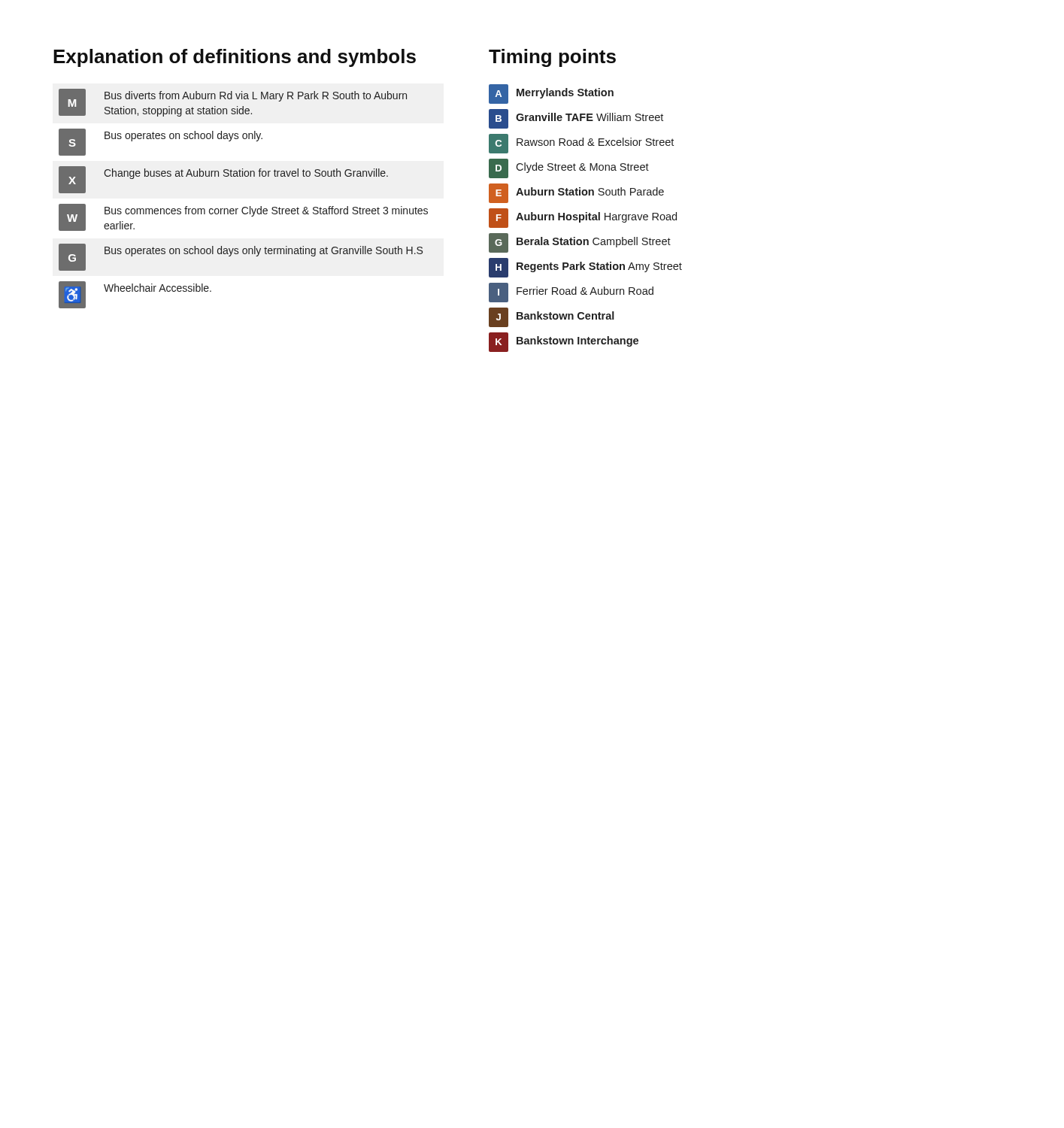Find "J Bankstown Central" on this page
The width and height of the screenshot is (1064, 1128).
[552, 317]
